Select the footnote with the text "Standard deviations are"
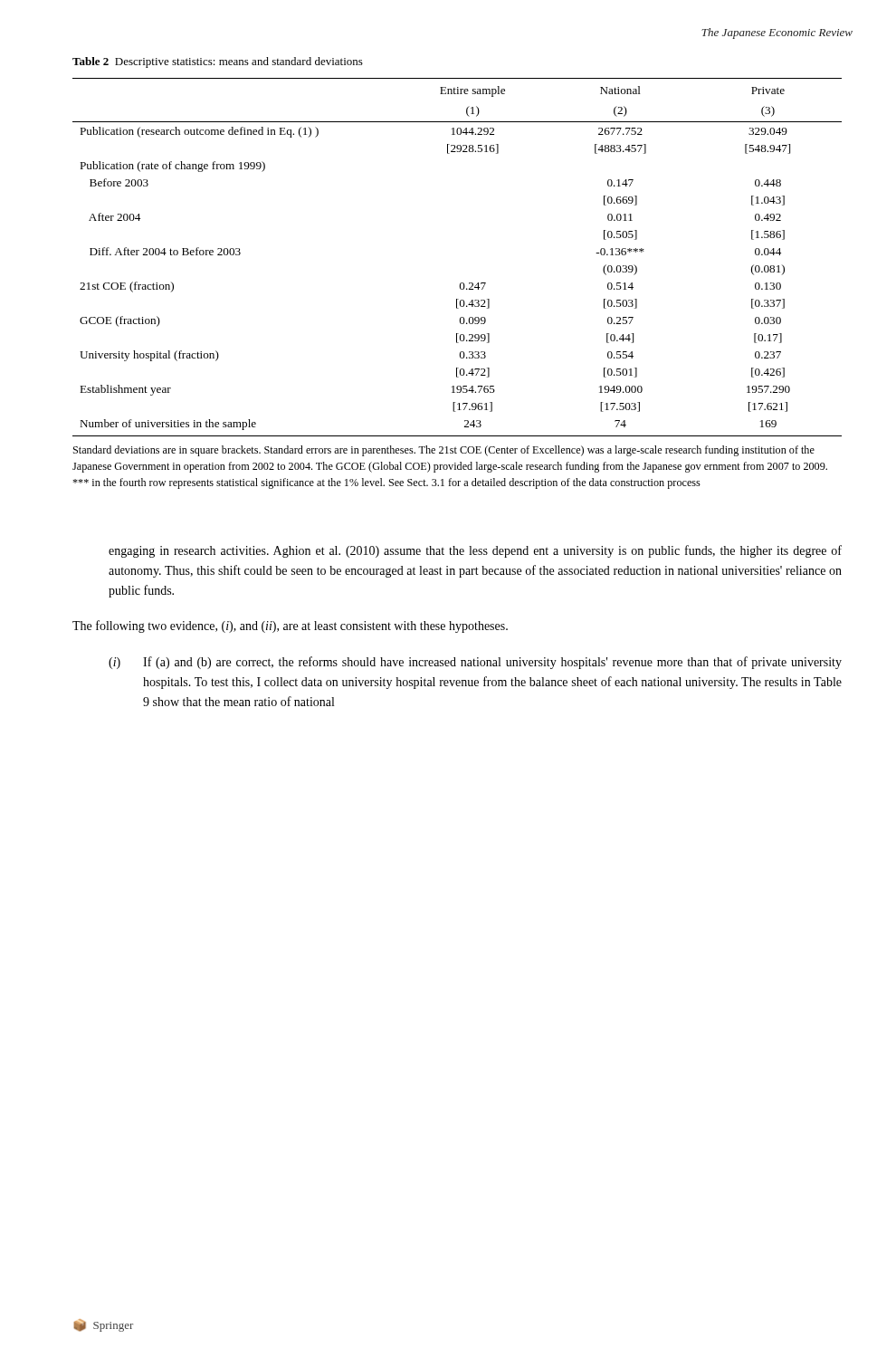The width and height of the screenshot is (896, 1358). (x=450, y=466)
